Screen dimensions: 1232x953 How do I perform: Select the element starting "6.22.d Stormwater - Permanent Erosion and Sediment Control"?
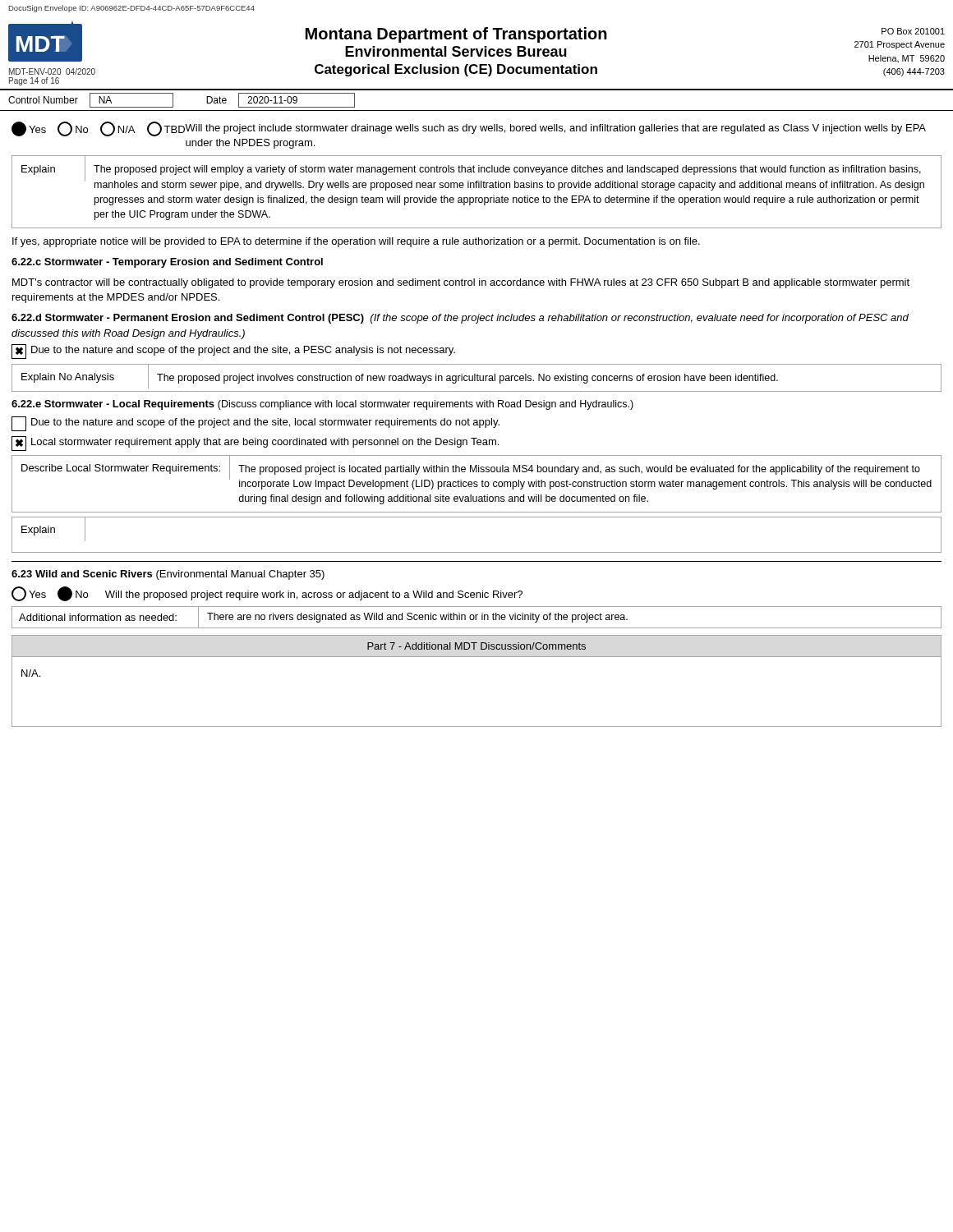460,325
